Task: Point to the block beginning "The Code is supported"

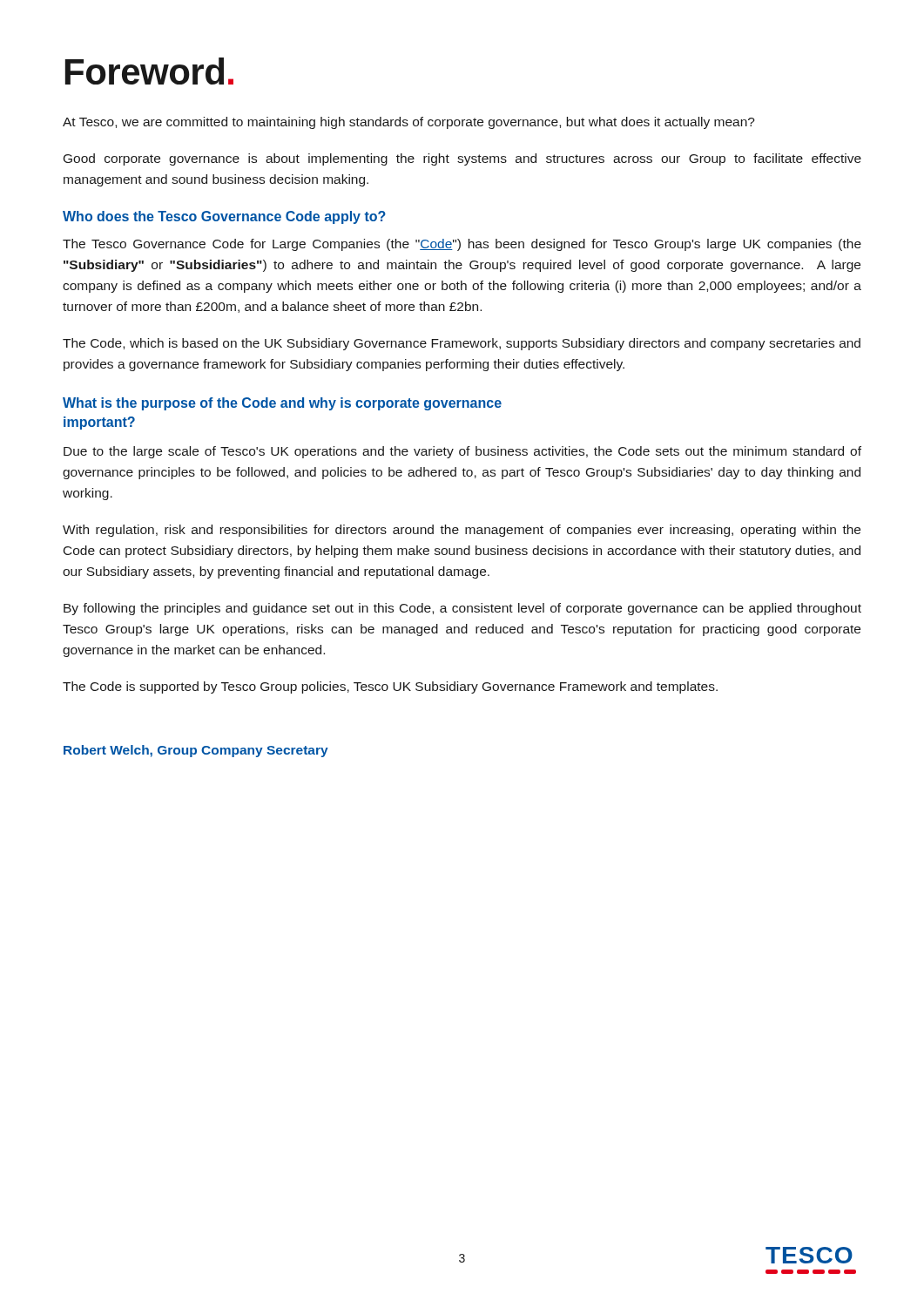Action: 391,686
